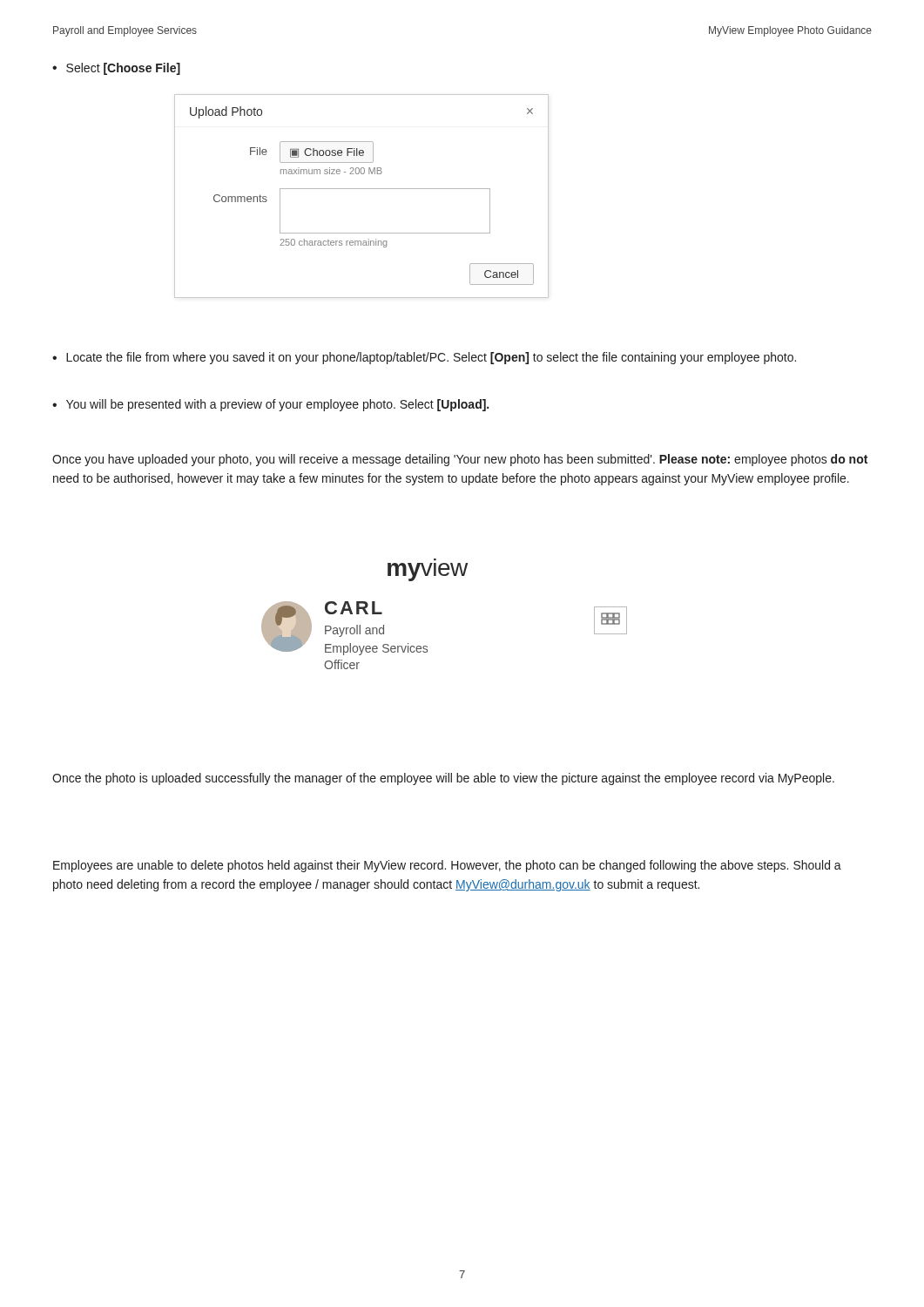Point to the text block starting "• You will be presented with a preview"
The height and width of the screenshot is (1307, 924).
[x=271, y=406]
